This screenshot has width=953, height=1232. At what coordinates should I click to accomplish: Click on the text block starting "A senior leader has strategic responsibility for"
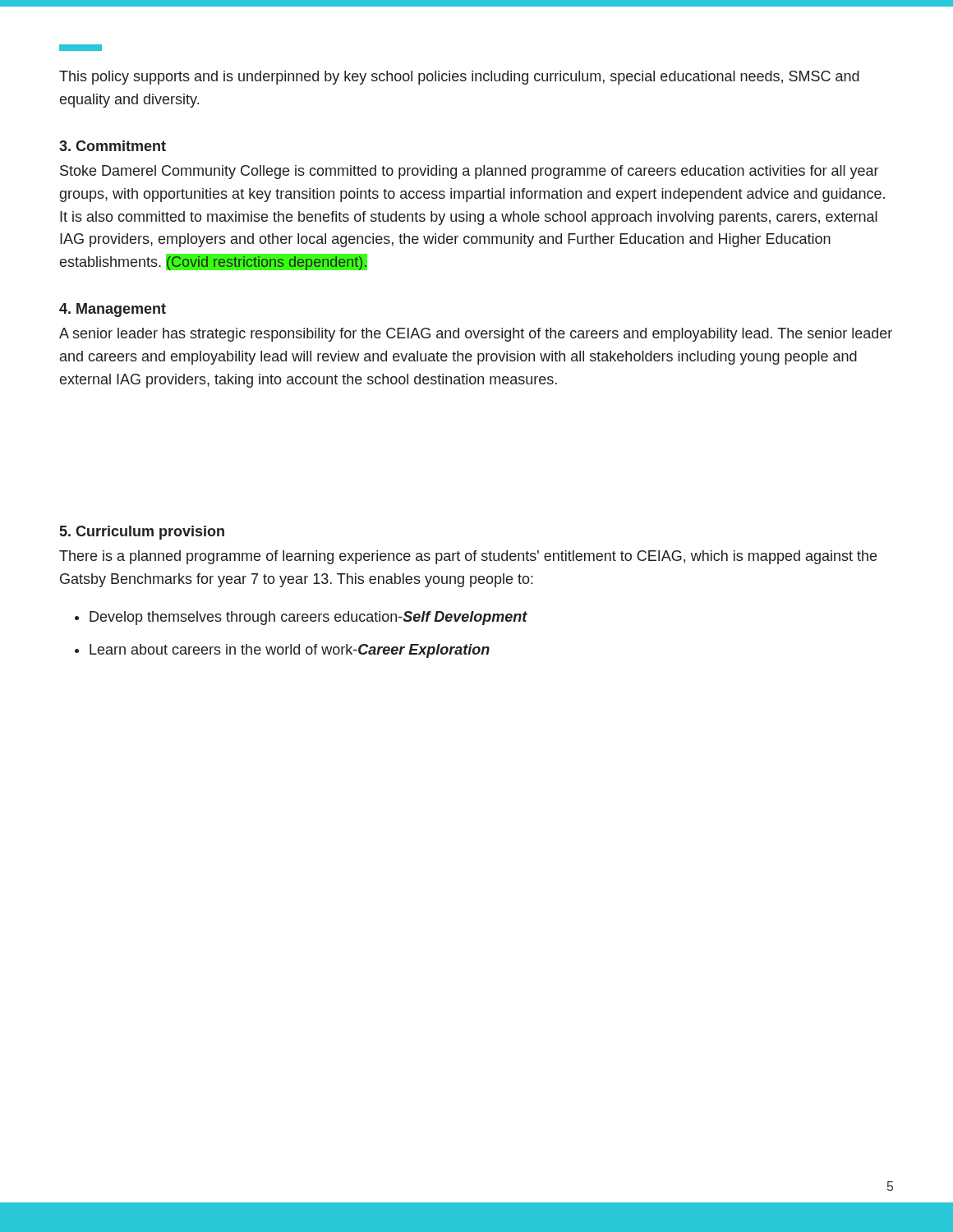tap(476, 357)
